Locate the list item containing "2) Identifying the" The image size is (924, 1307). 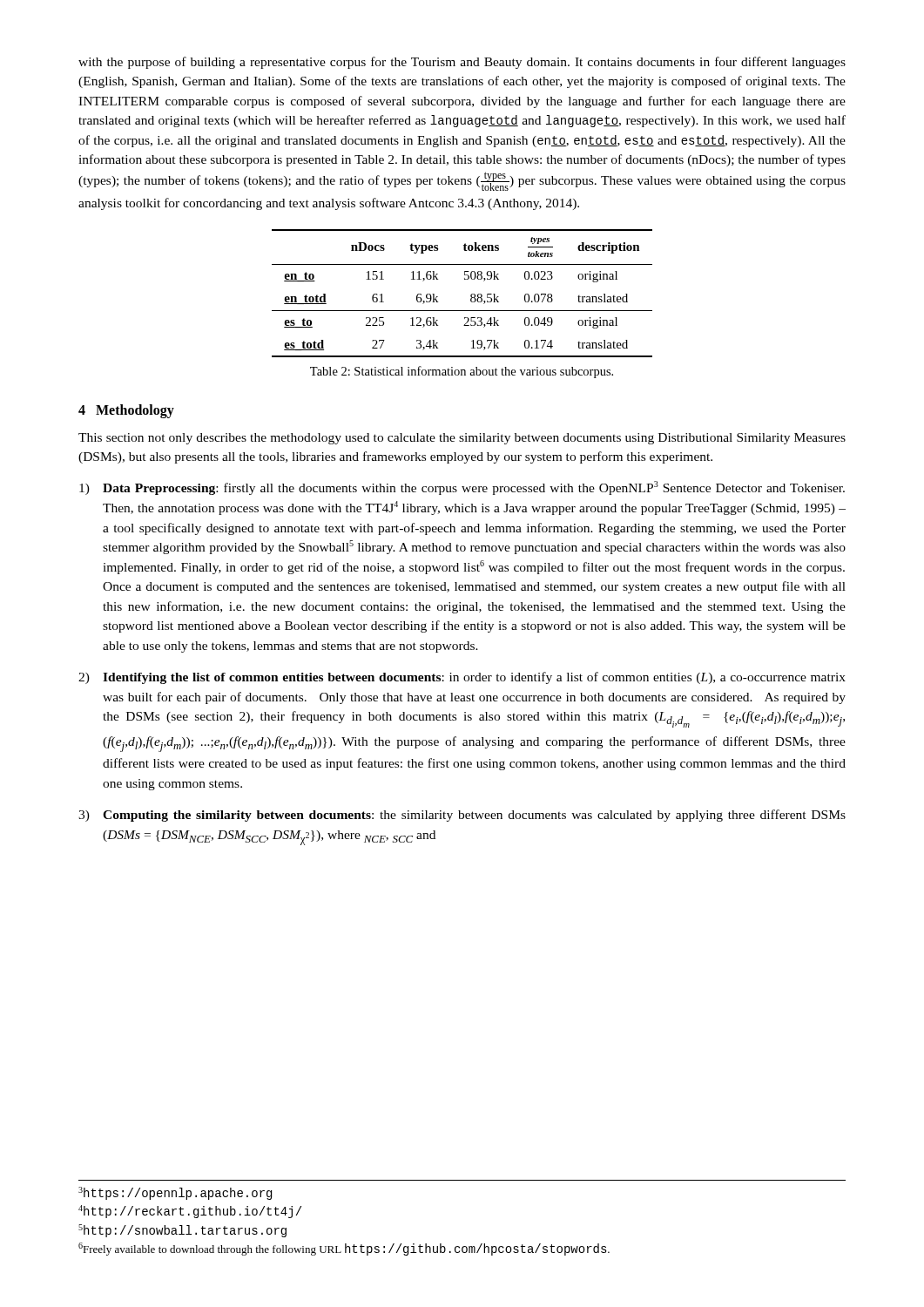(462, 730)
